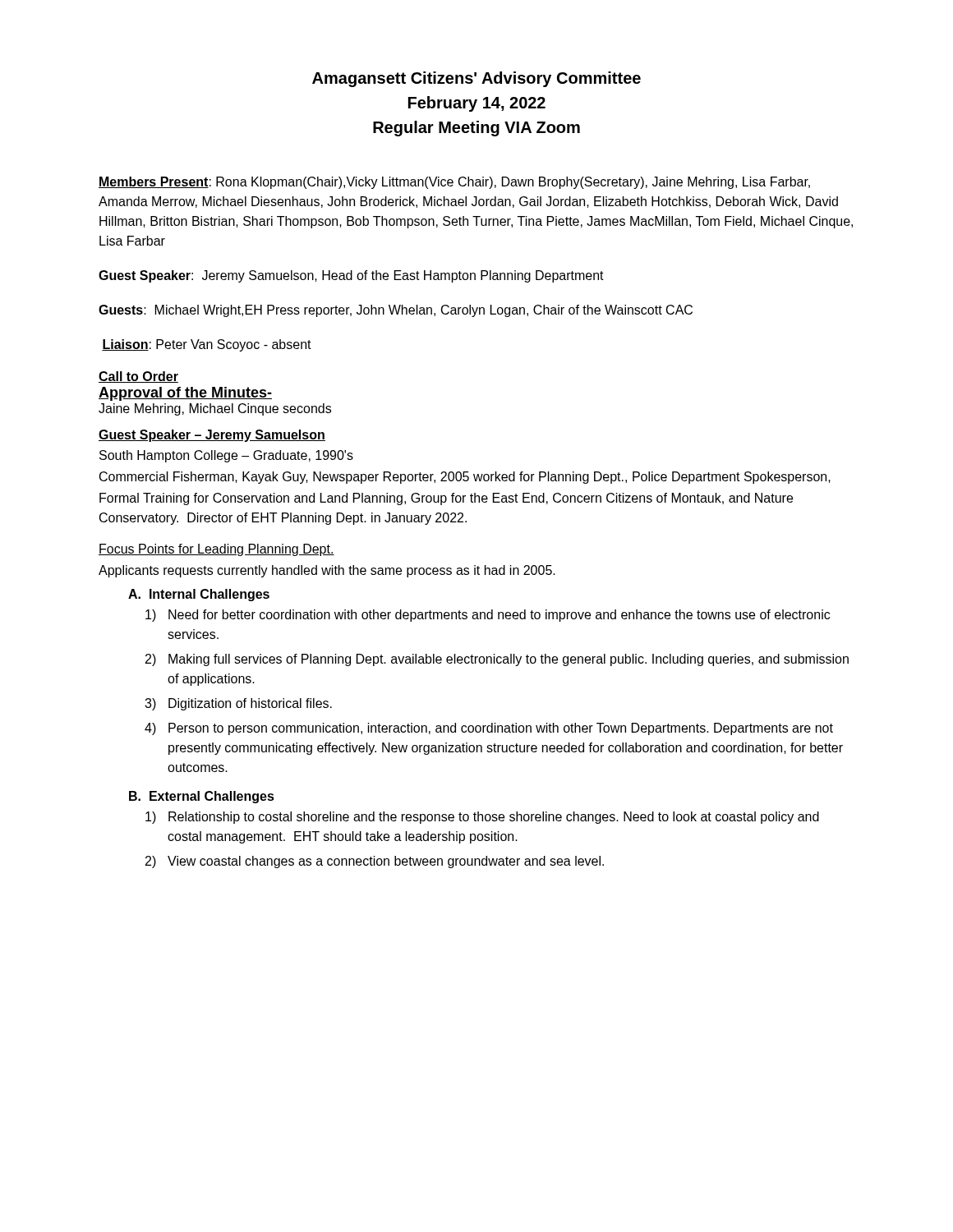
Task: Where is the passage that starts "Members Present: Rona"?
Action: pos(476,211)
